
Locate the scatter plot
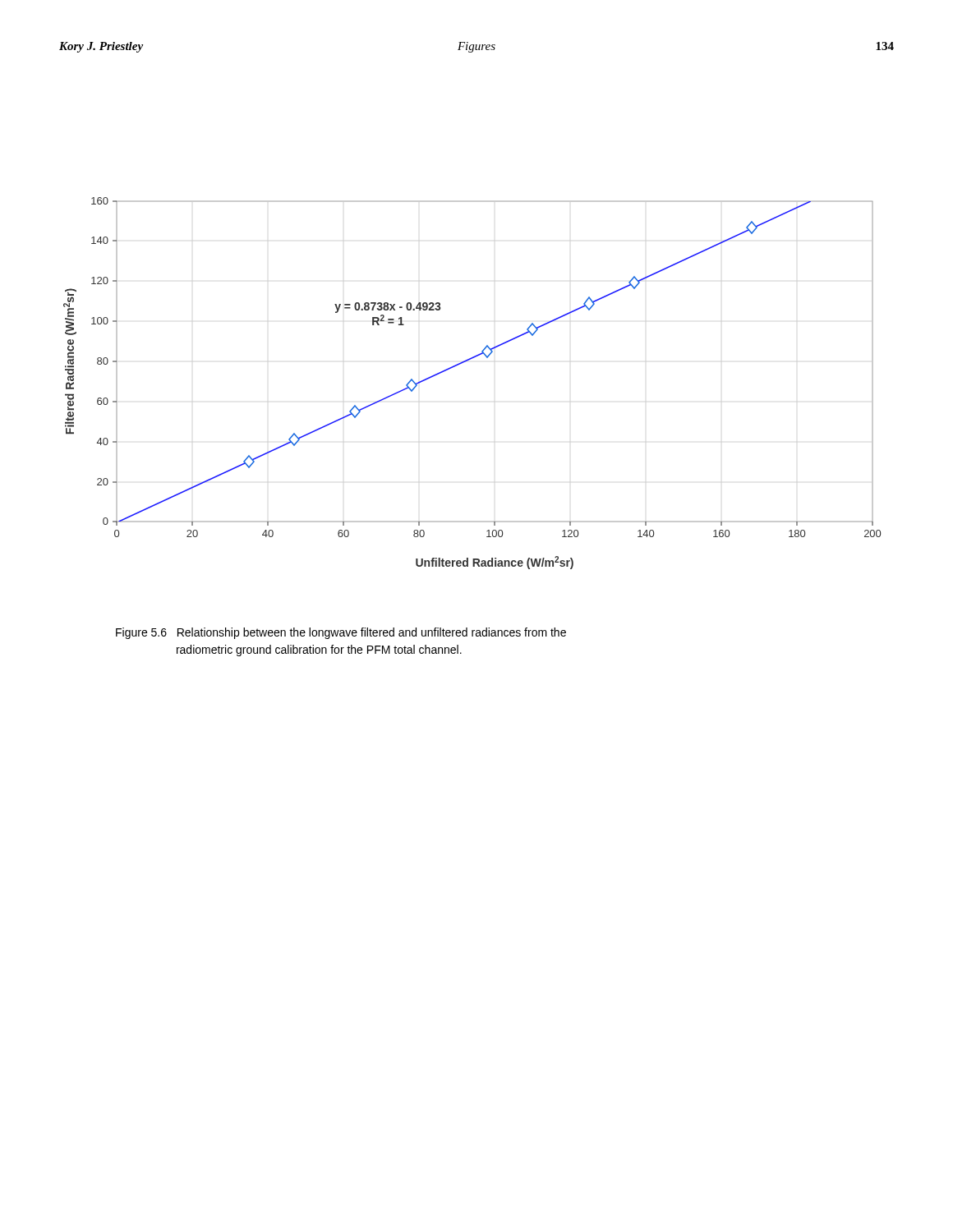point(476,386)
